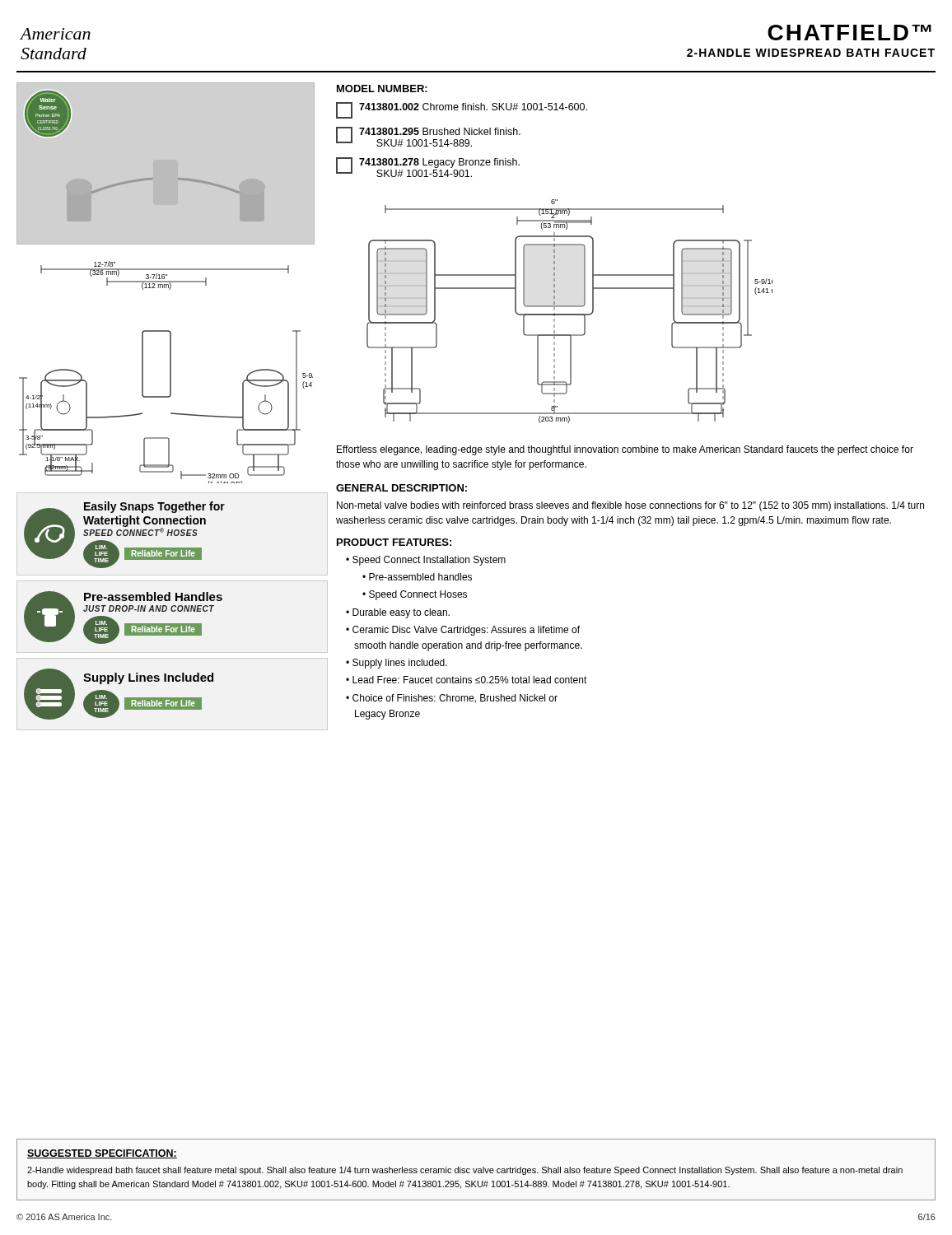Locate the list item with the text "• Speed Connect Hoses"
This screenshot has height=1235, width=952.
(x=415, y=595)
